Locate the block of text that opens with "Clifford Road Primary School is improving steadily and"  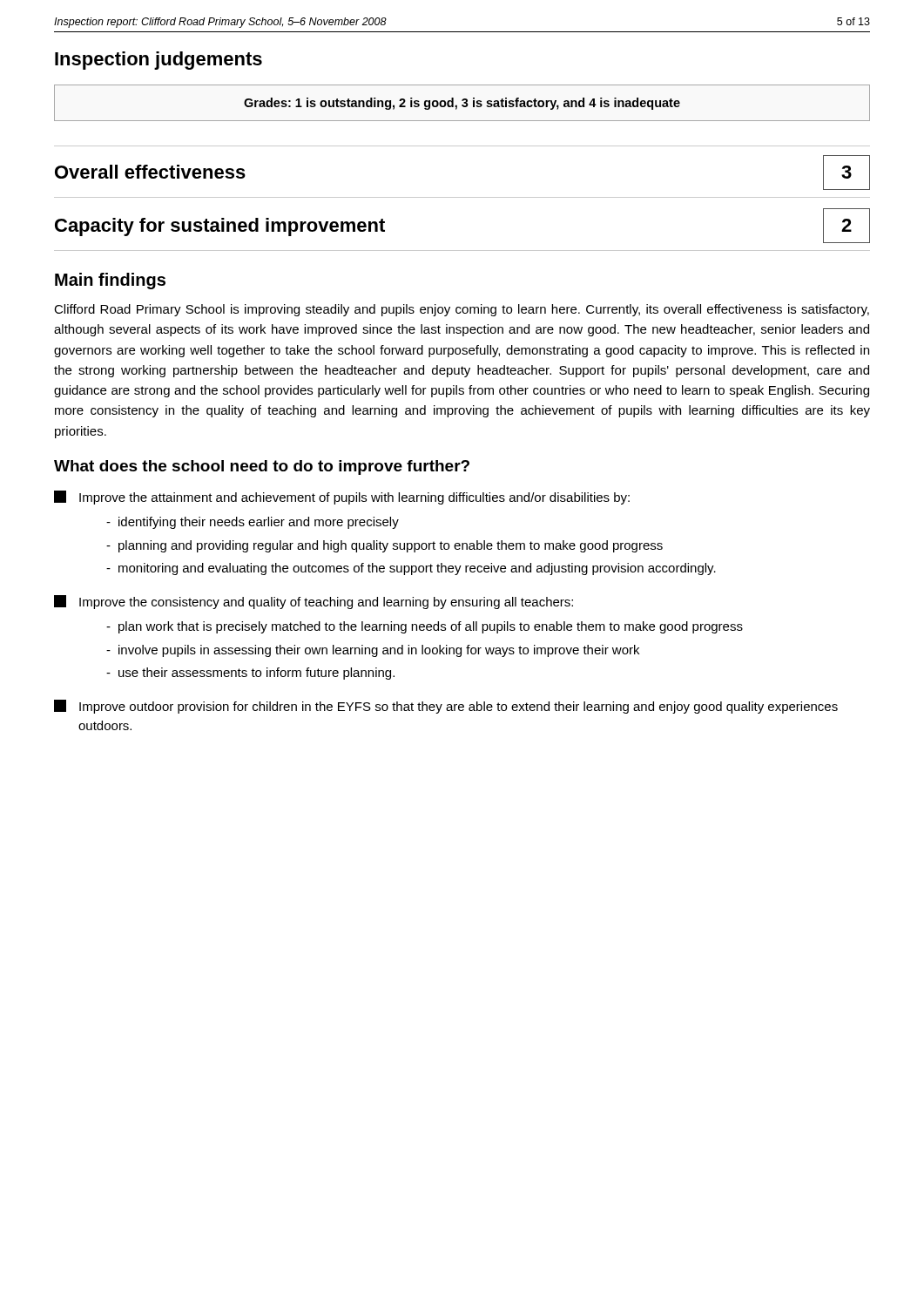click(462, 370)
